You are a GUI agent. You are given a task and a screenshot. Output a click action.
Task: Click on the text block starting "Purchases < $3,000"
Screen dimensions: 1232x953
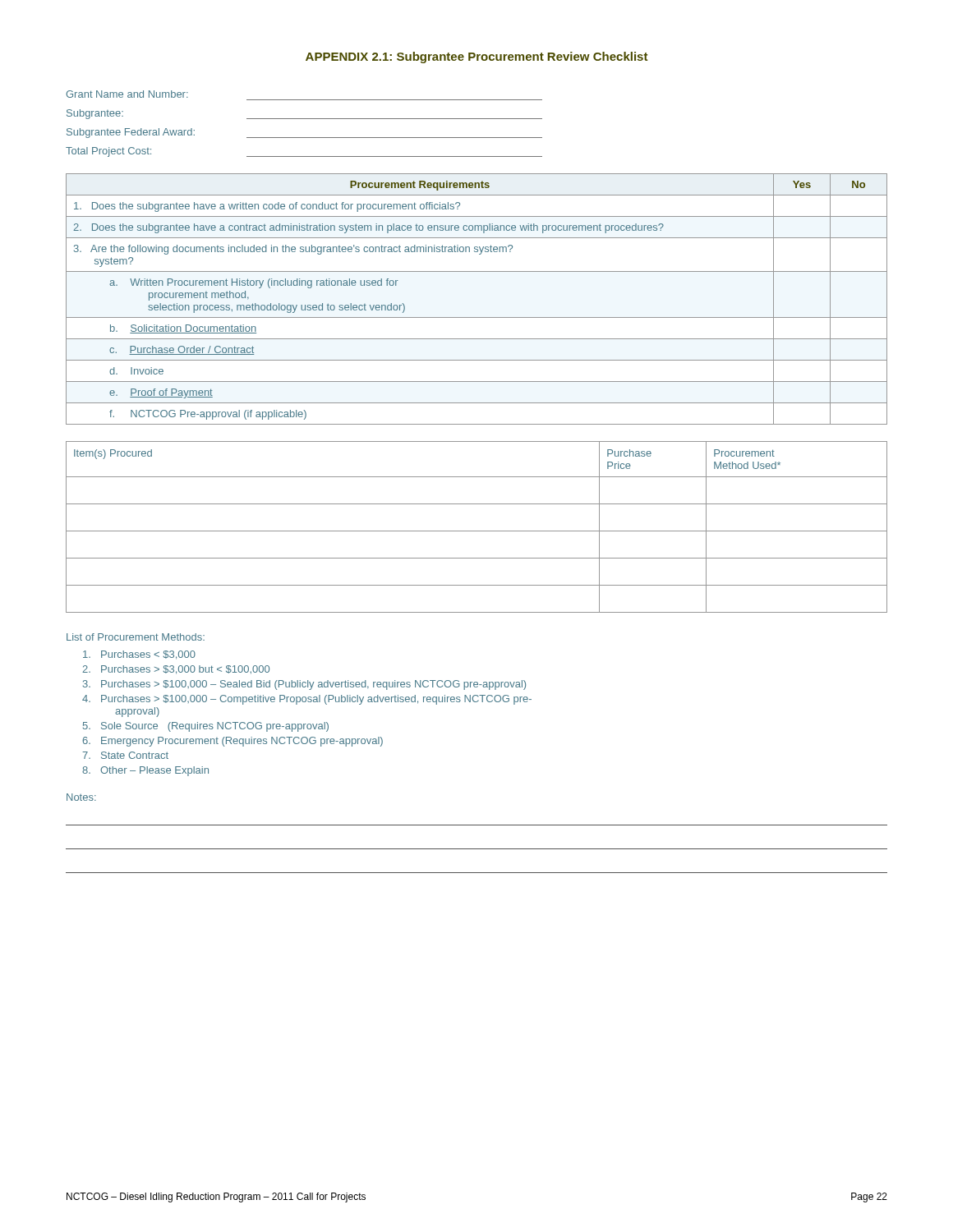point(139,654)
